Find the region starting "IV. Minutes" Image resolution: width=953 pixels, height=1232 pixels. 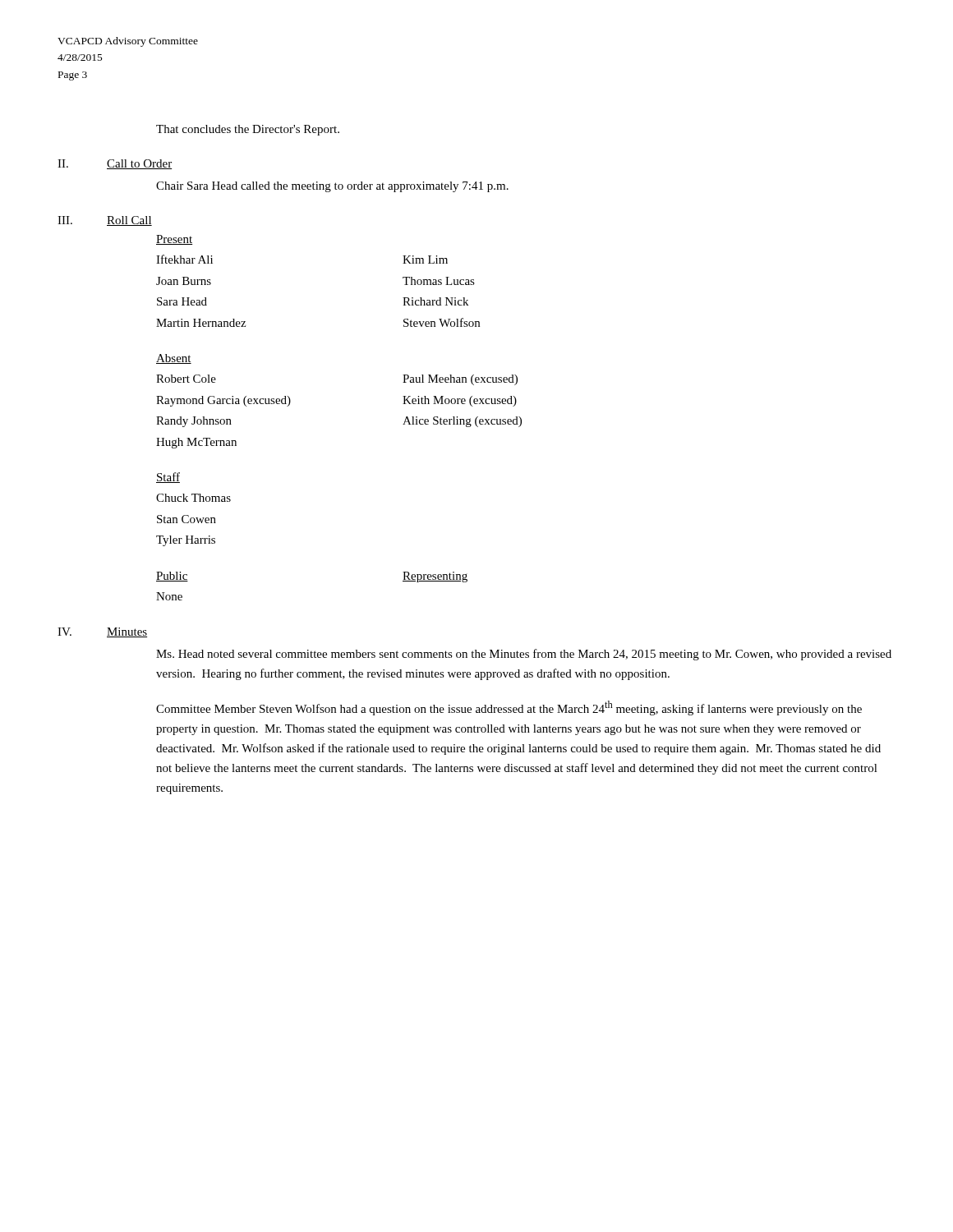(102, 632)
